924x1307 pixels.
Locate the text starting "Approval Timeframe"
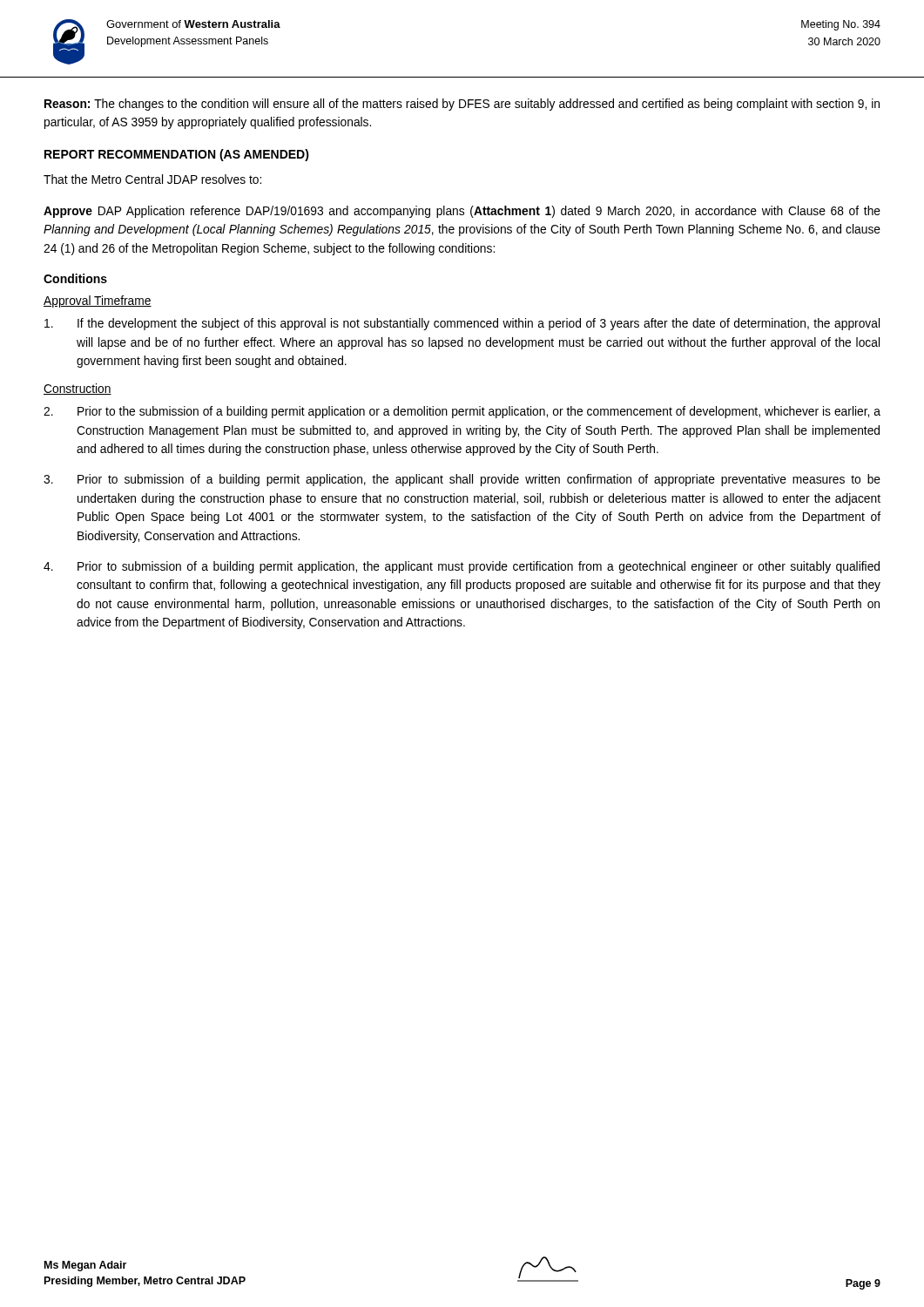[97, 301]
